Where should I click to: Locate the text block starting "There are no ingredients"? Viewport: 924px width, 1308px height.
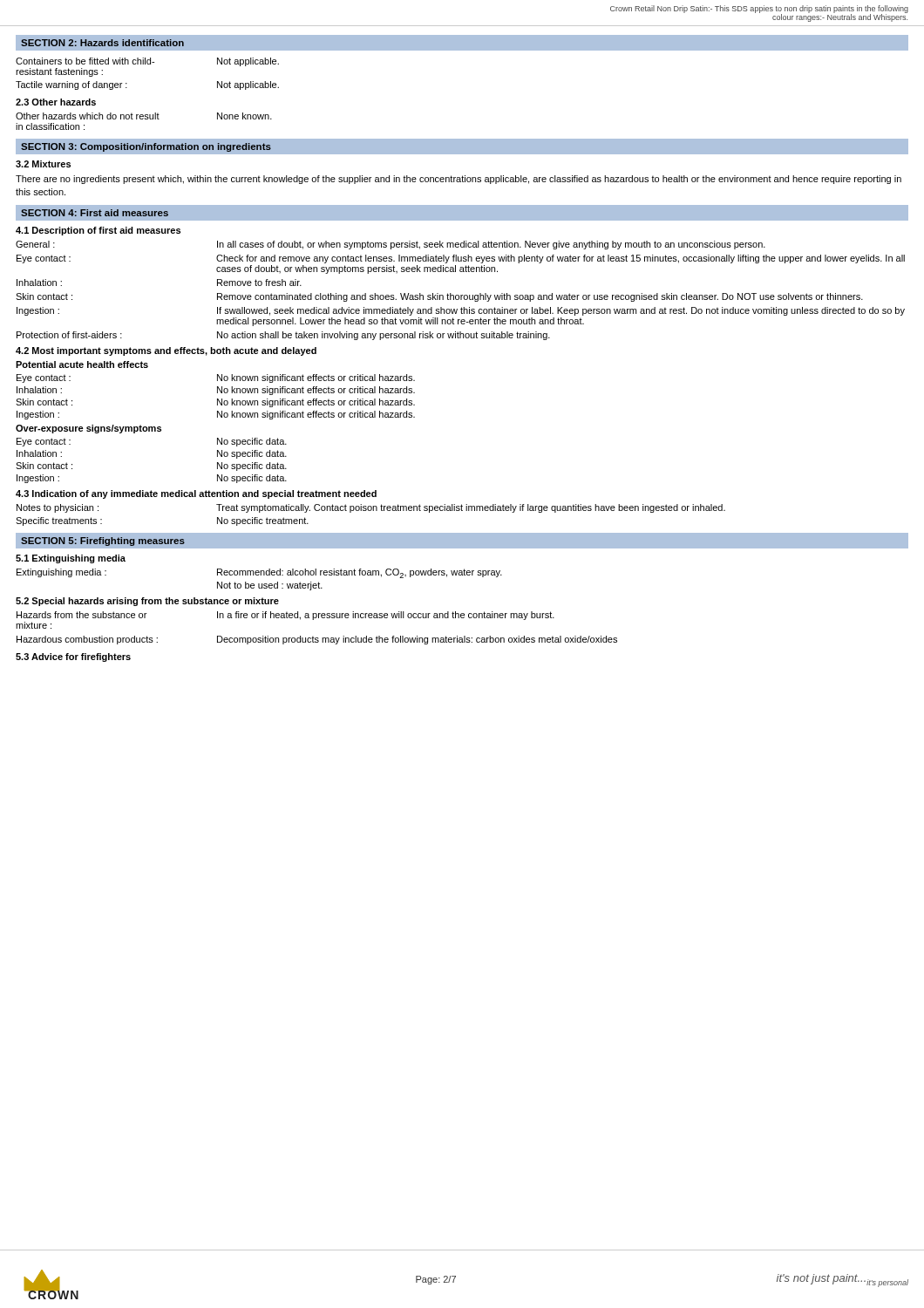459,185
